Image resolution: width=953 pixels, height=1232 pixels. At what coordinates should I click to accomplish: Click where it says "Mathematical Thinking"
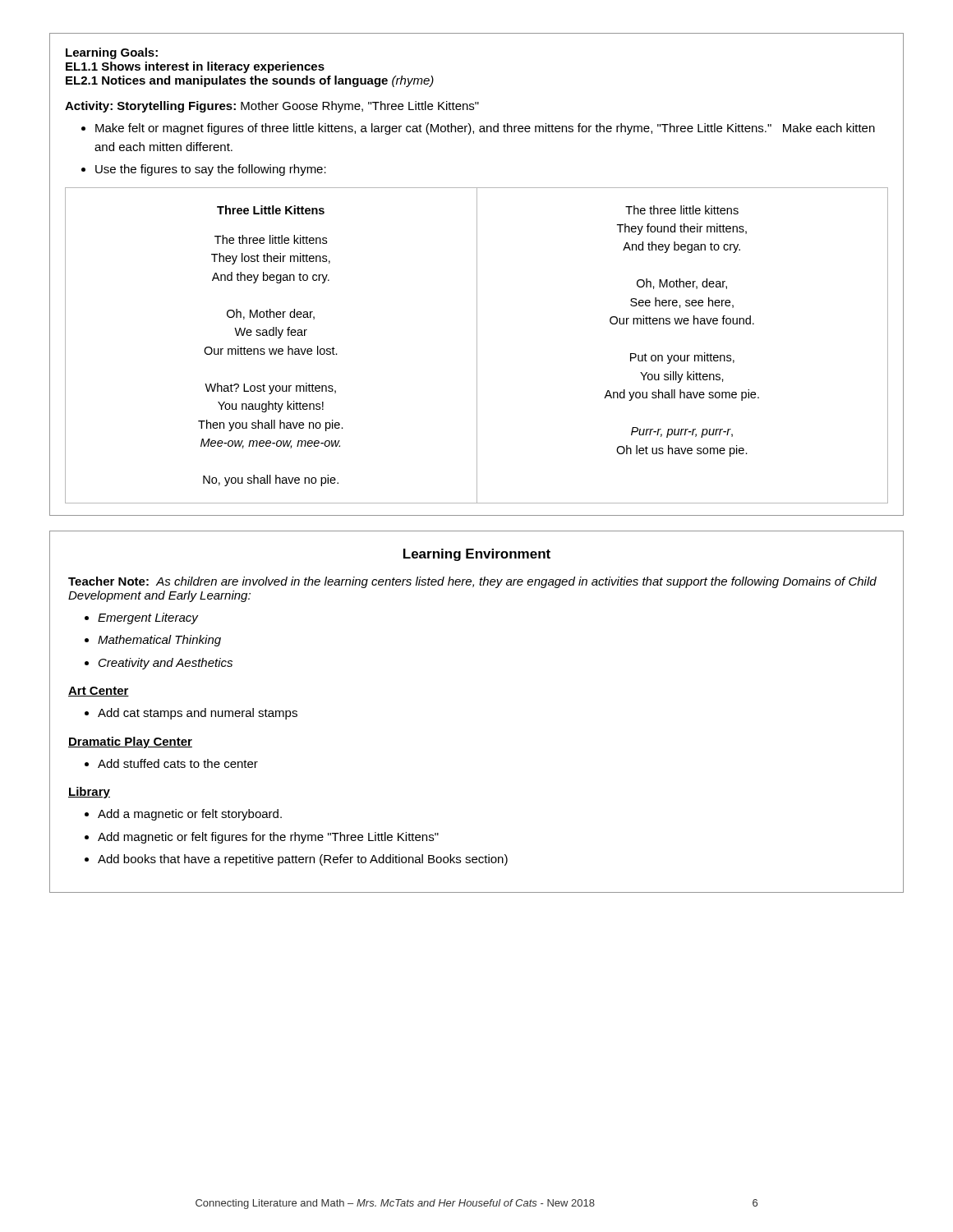159,639
